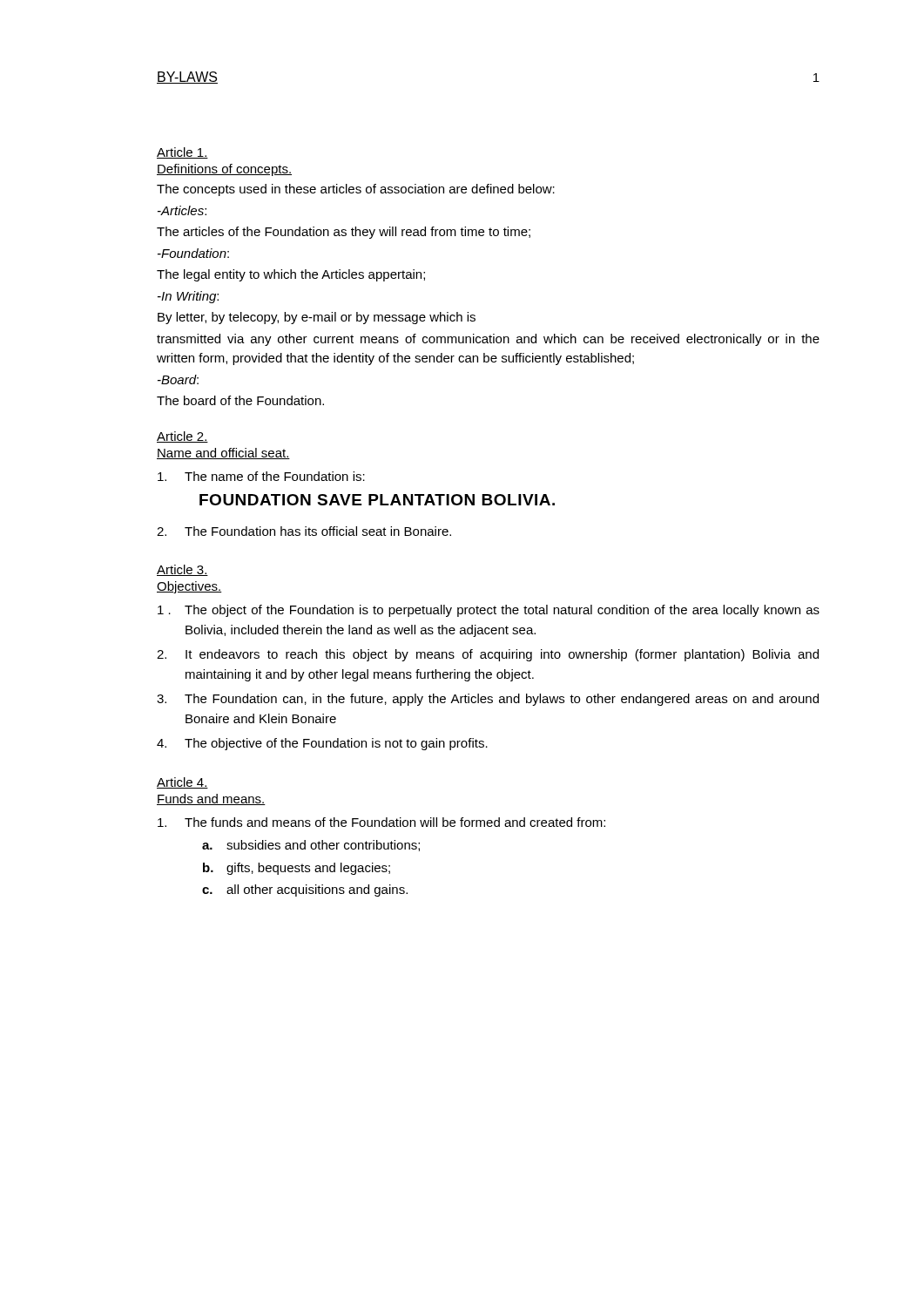
Task: Select the list item that reads "The funds and means of the Foundation will"
Action: coord(381,822)
